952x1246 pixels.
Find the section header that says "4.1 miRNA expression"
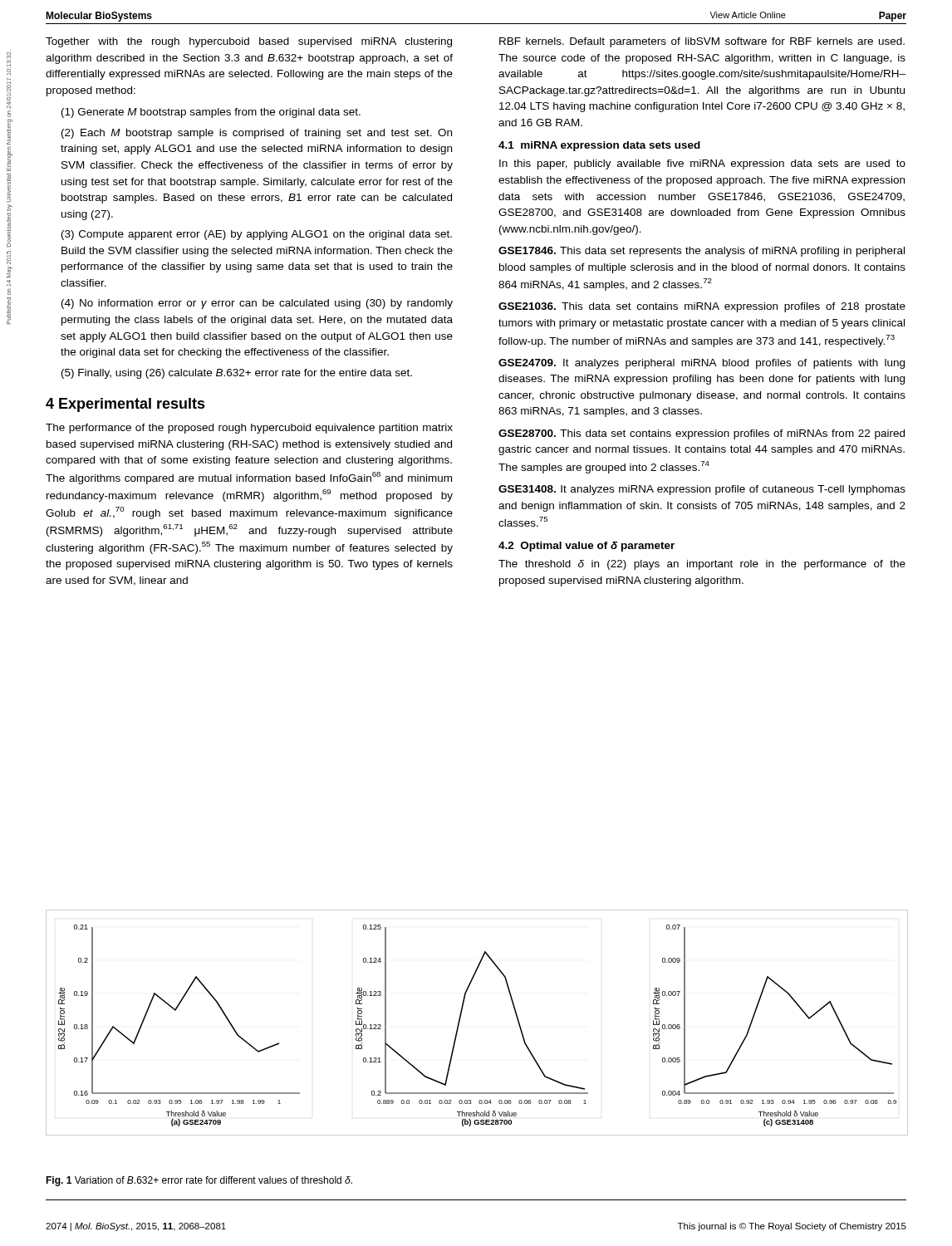600,145
